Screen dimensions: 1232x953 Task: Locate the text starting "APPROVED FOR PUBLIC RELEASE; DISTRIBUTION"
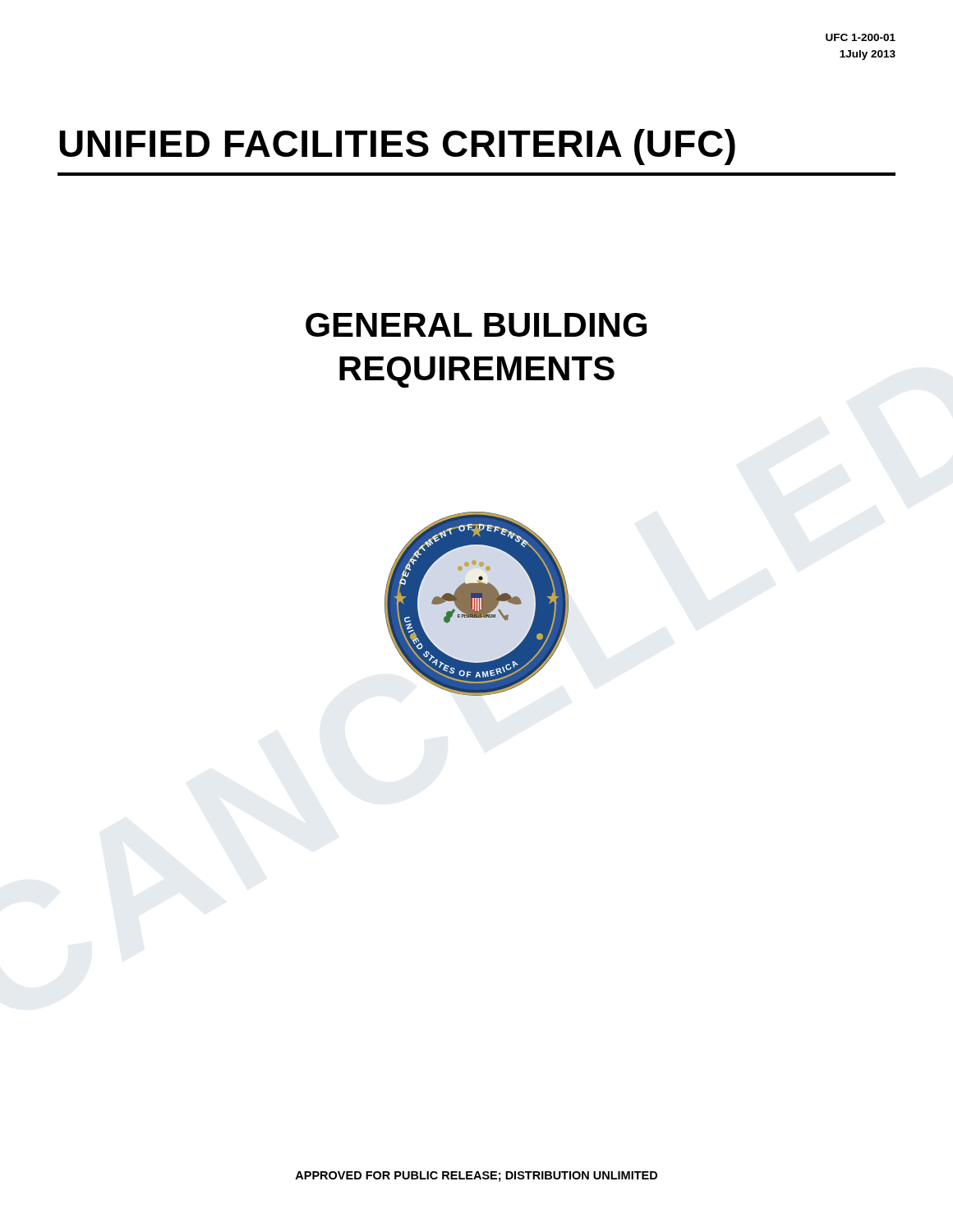pyautogui.click(x=476, y=1175)
